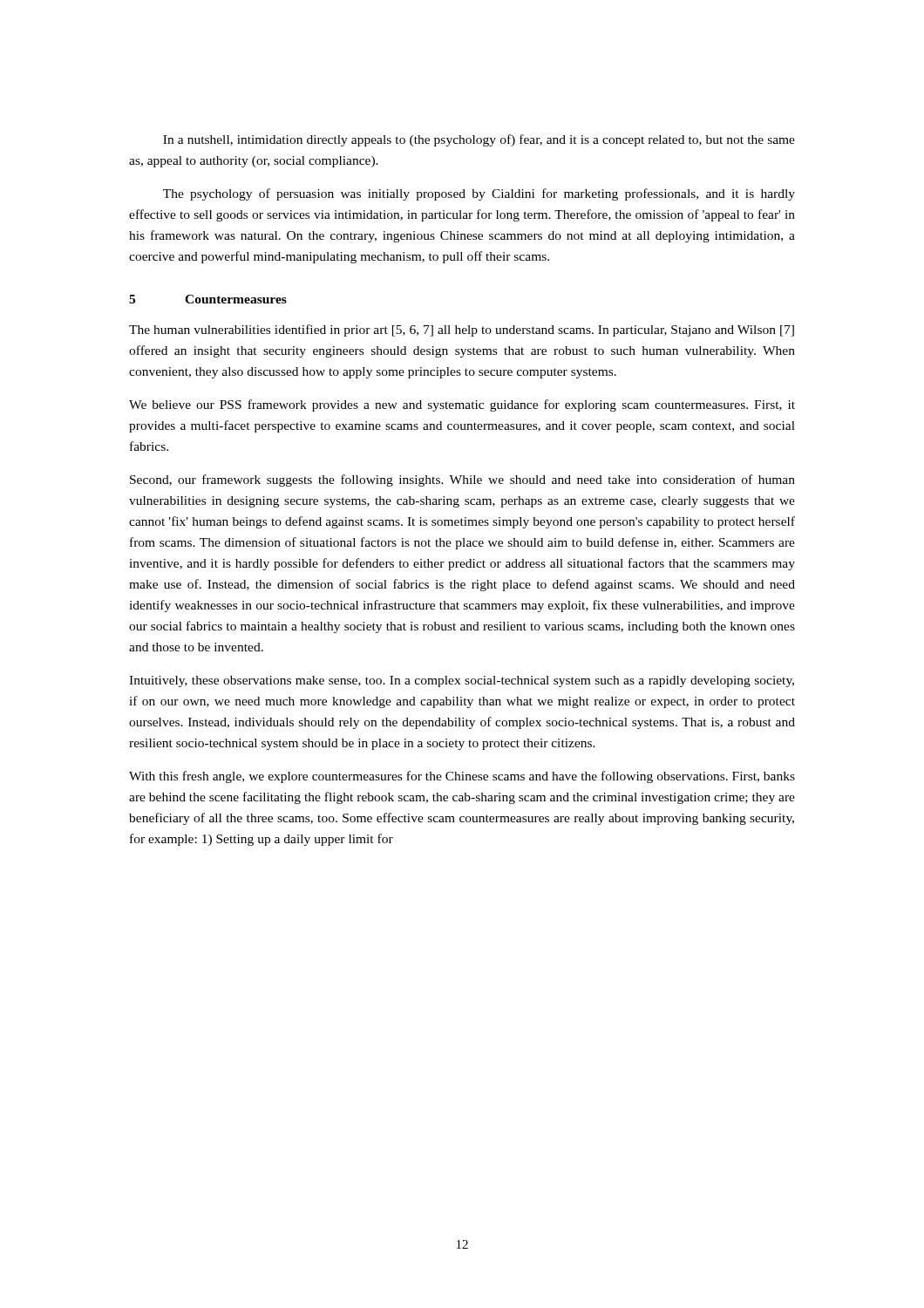Viewport: 924px width, 1308px height.
Task: Find the element starting "The human vulnerabilities identified in"
Action: [x=462, y=350]
